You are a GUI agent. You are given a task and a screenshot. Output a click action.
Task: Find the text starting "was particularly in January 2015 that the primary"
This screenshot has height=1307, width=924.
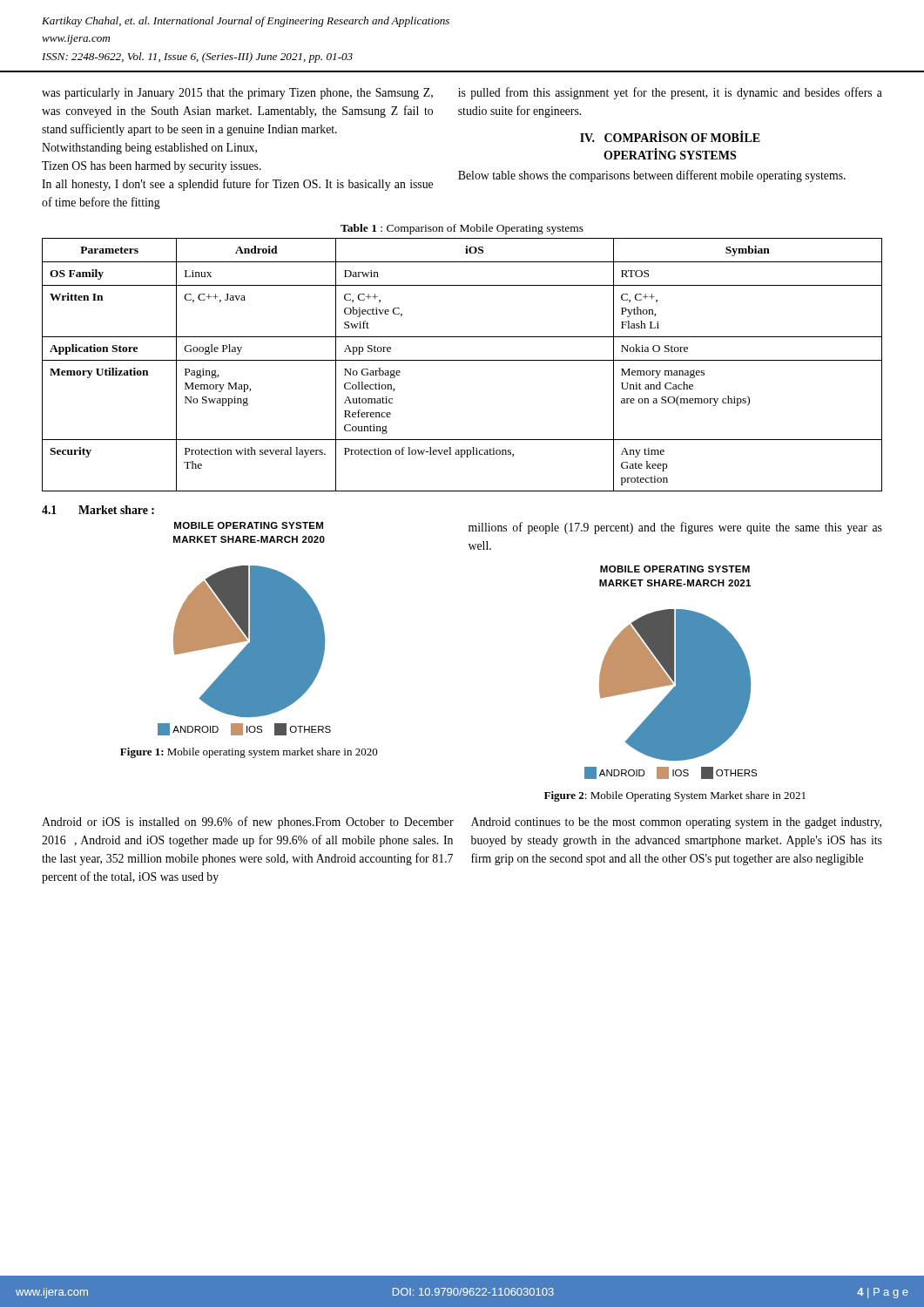pos(238,149)
